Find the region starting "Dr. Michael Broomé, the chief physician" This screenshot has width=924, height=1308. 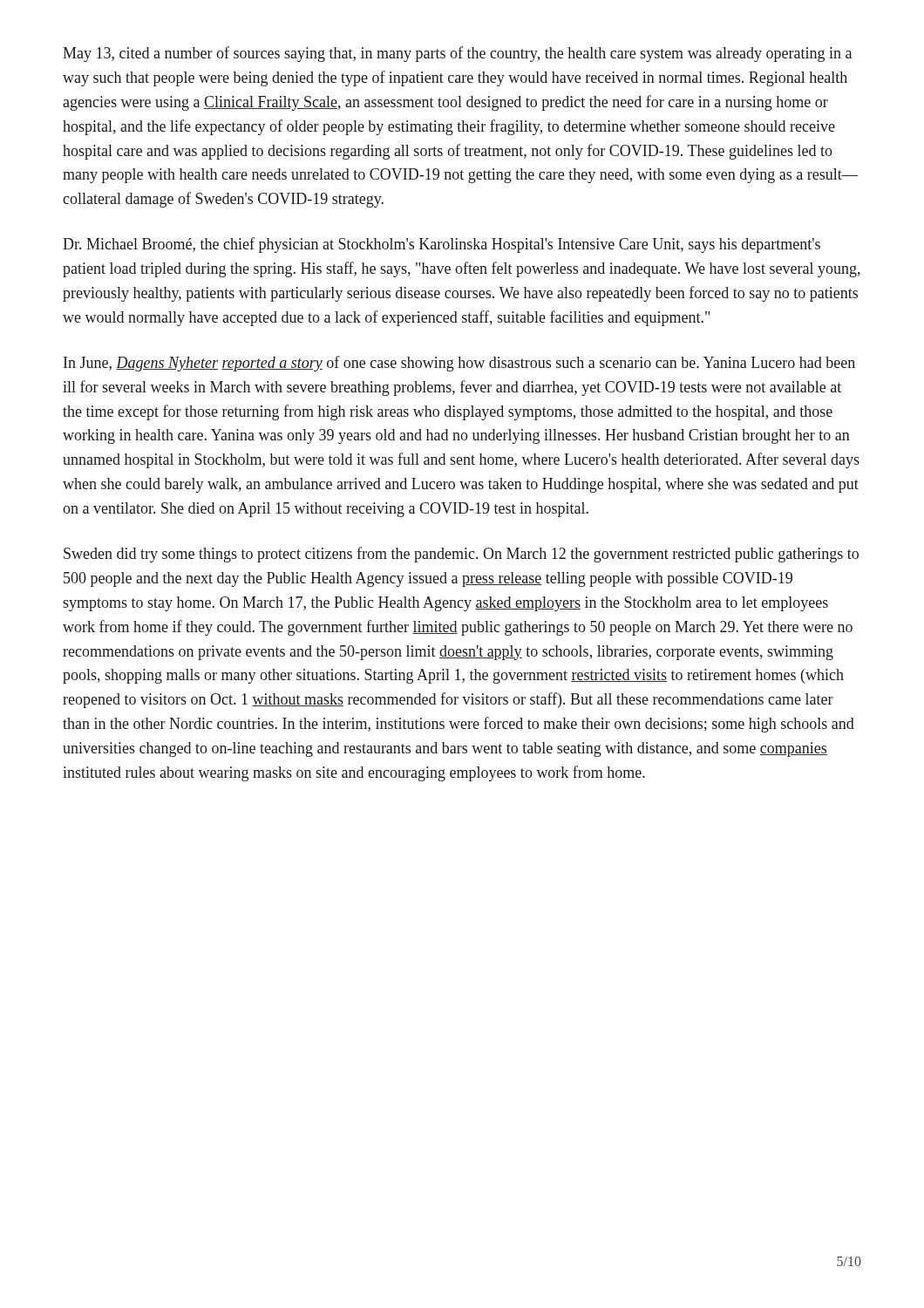462,281
